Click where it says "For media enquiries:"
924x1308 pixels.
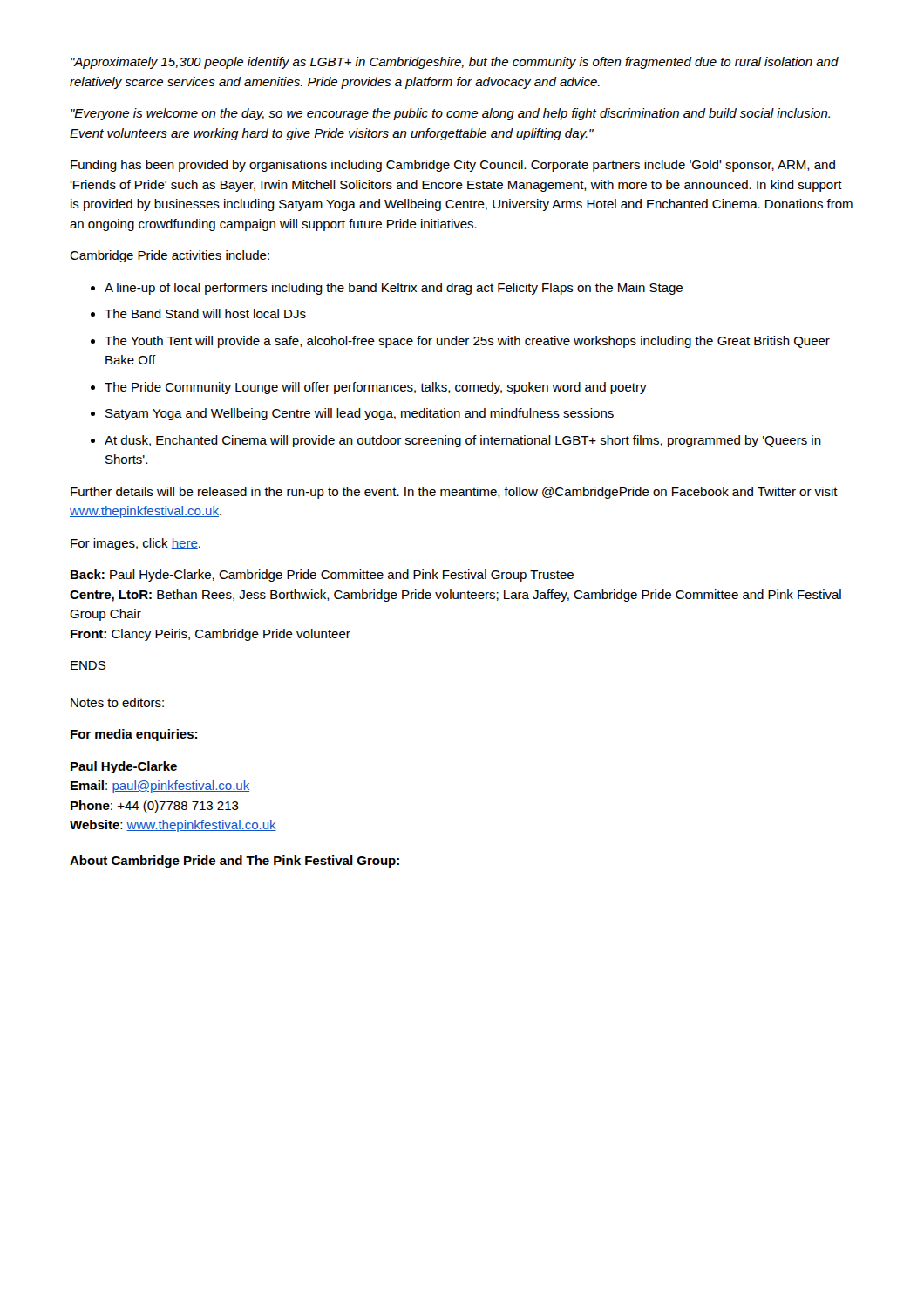[134, 735]
